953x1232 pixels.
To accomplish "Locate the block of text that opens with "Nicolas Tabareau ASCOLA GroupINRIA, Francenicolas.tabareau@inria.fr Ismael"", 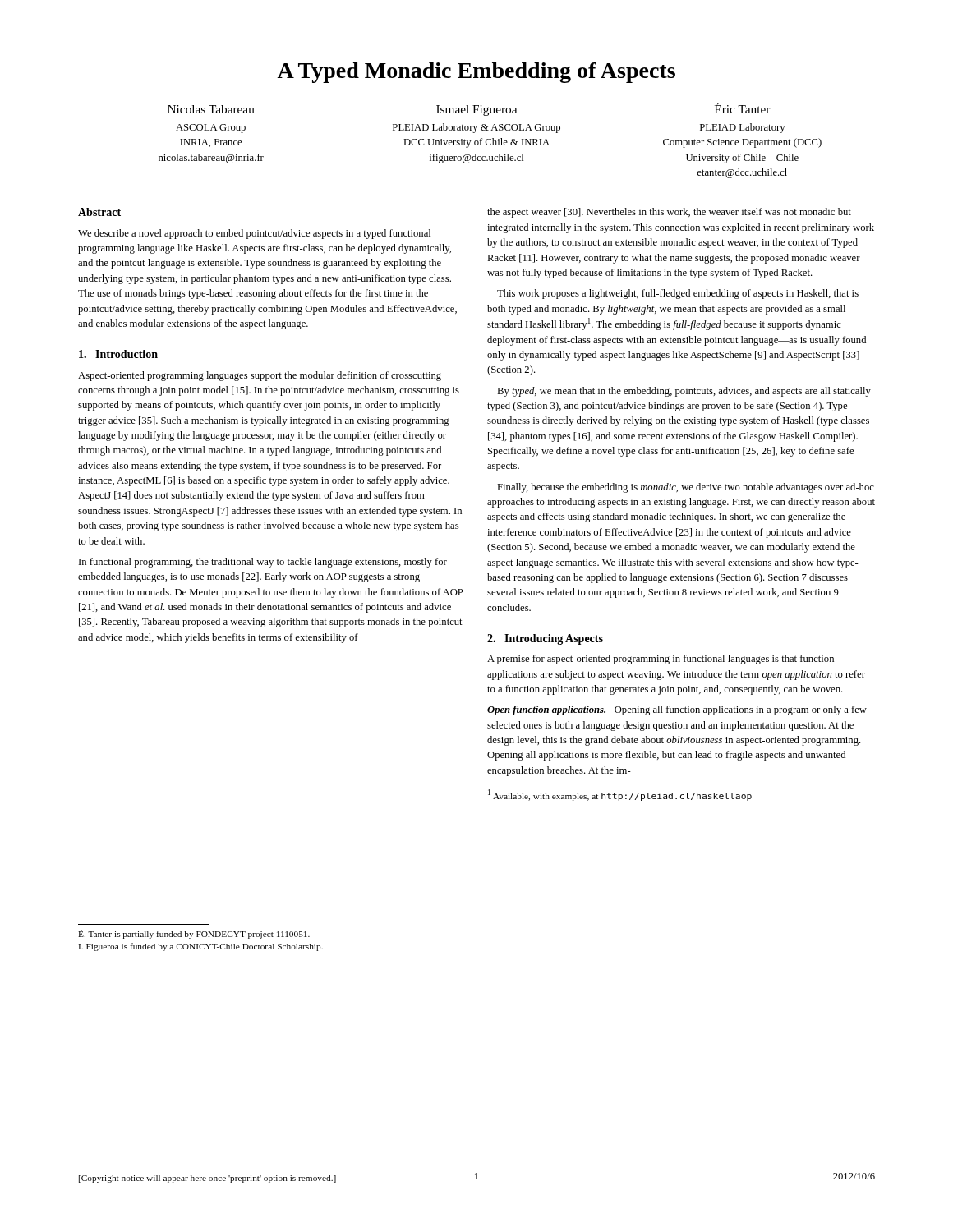I will 476,141.
